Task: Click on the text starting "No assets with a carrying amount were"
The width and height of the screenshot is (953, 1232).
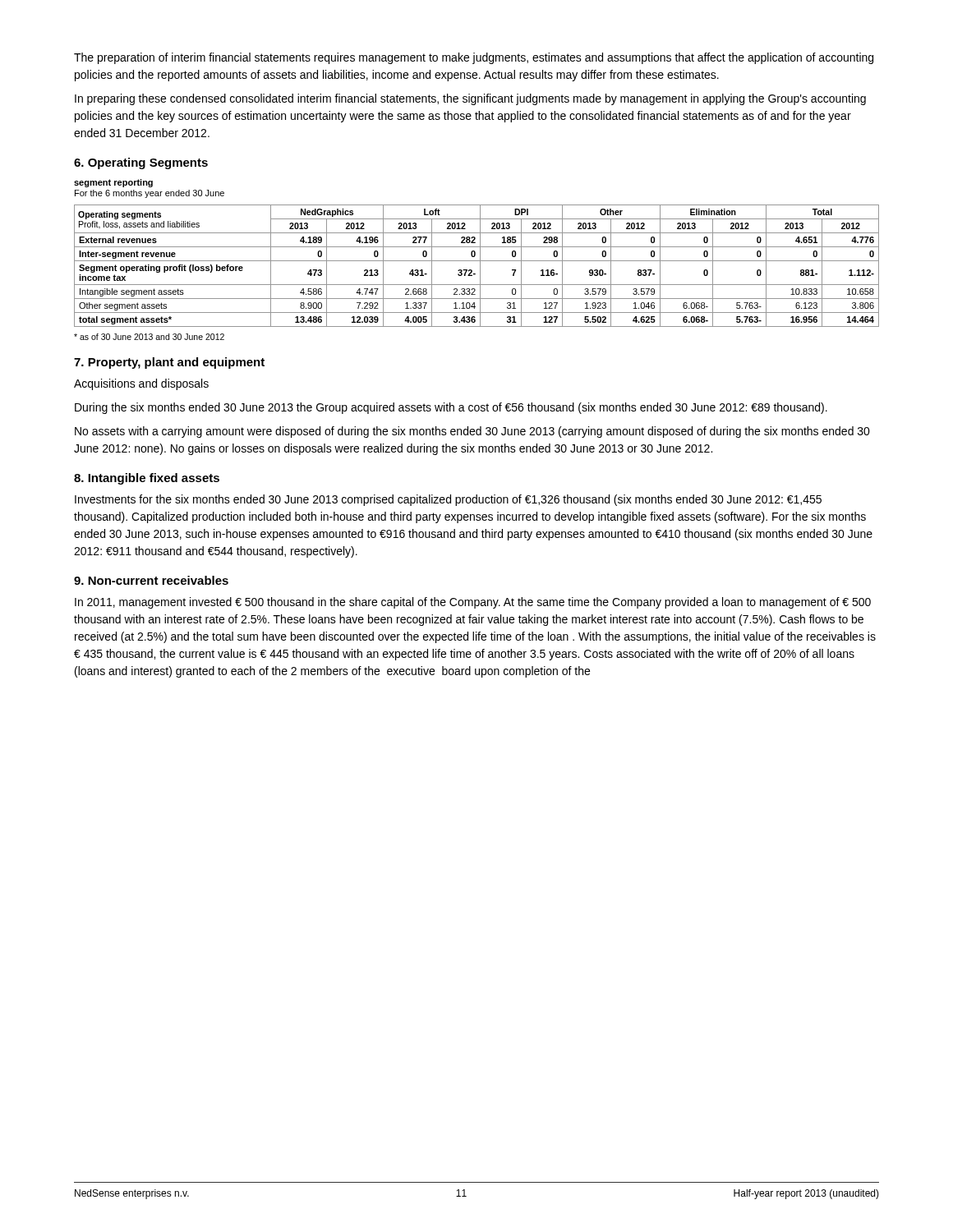Action: coord(472,440)
